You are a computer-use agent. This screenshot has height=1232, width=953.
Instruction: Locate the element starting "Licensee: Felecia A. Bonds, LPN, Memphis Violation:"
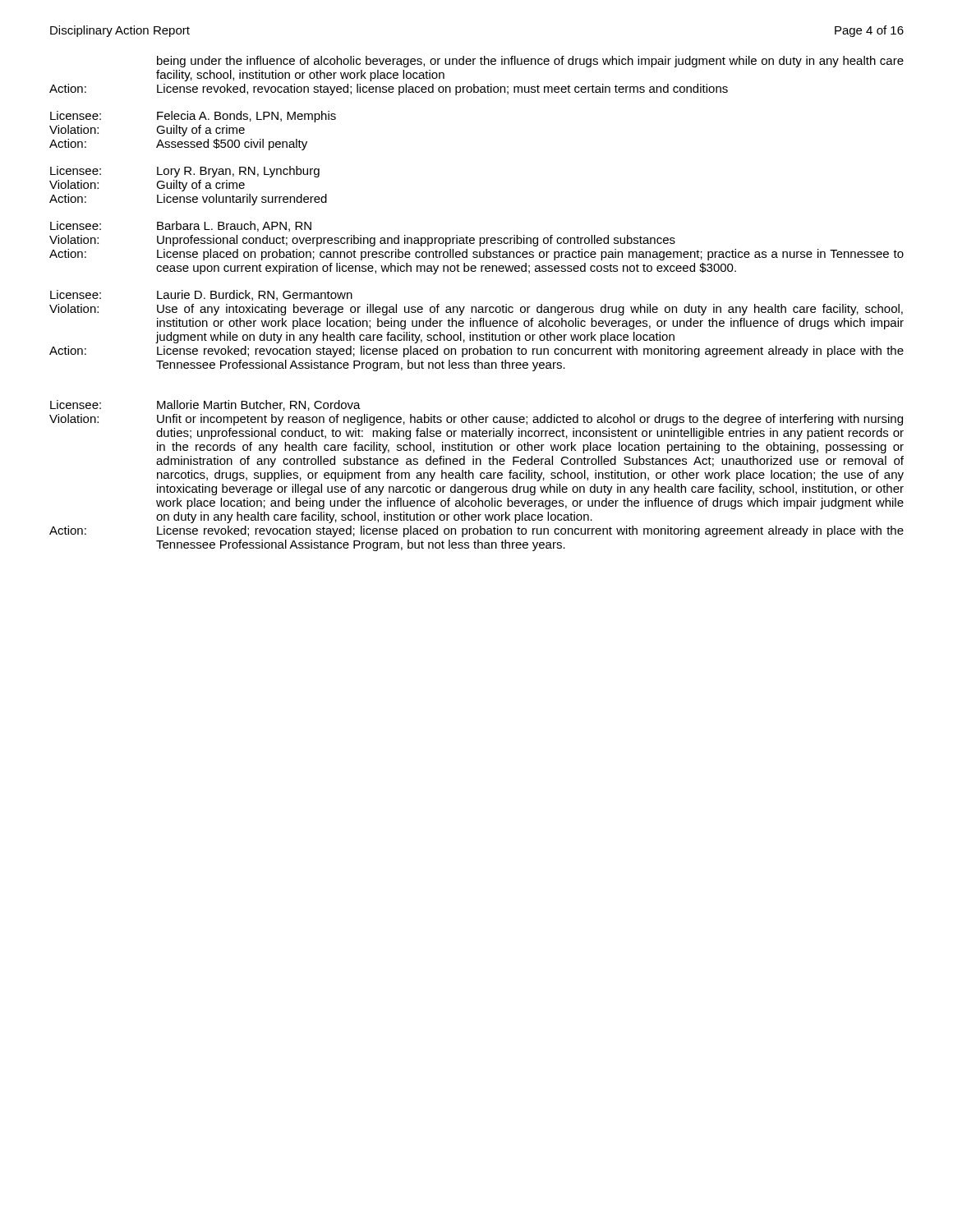click(193, 117)
